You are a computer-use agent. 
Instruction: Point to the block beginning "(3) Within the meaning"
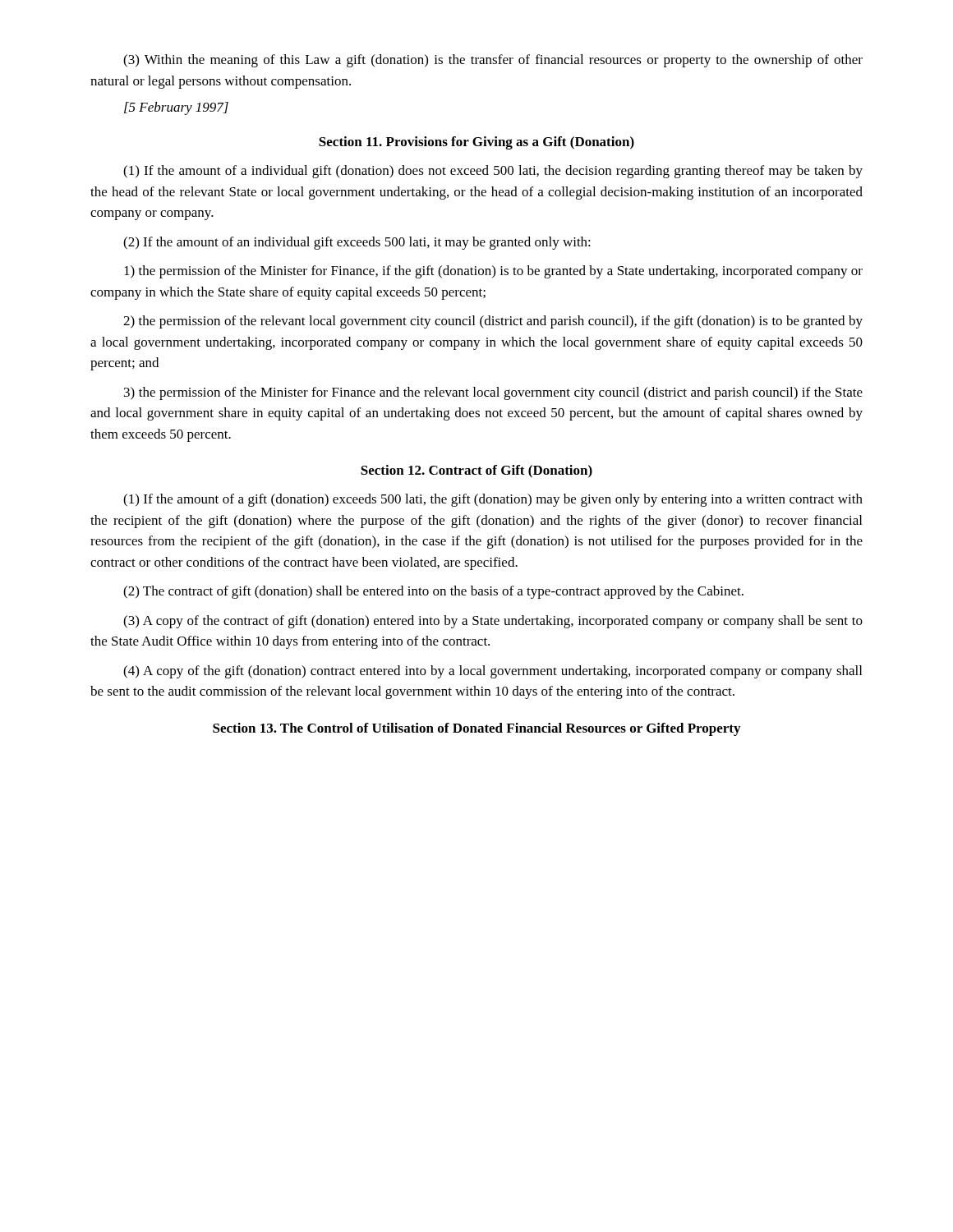tap(476, 70)
